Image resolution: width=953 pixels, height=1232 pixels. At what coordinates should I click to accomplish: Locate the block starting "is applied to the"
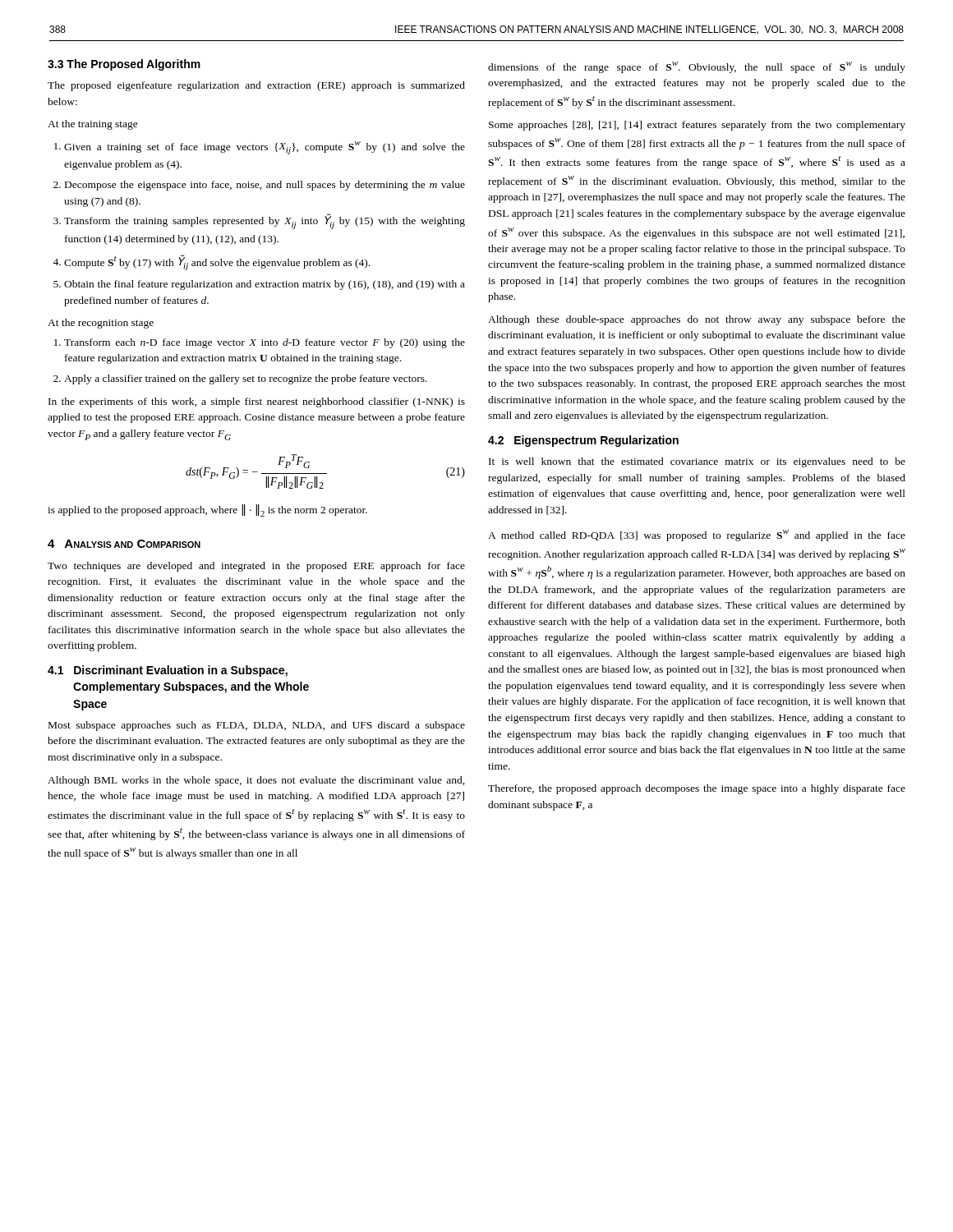tap(208, 511)
